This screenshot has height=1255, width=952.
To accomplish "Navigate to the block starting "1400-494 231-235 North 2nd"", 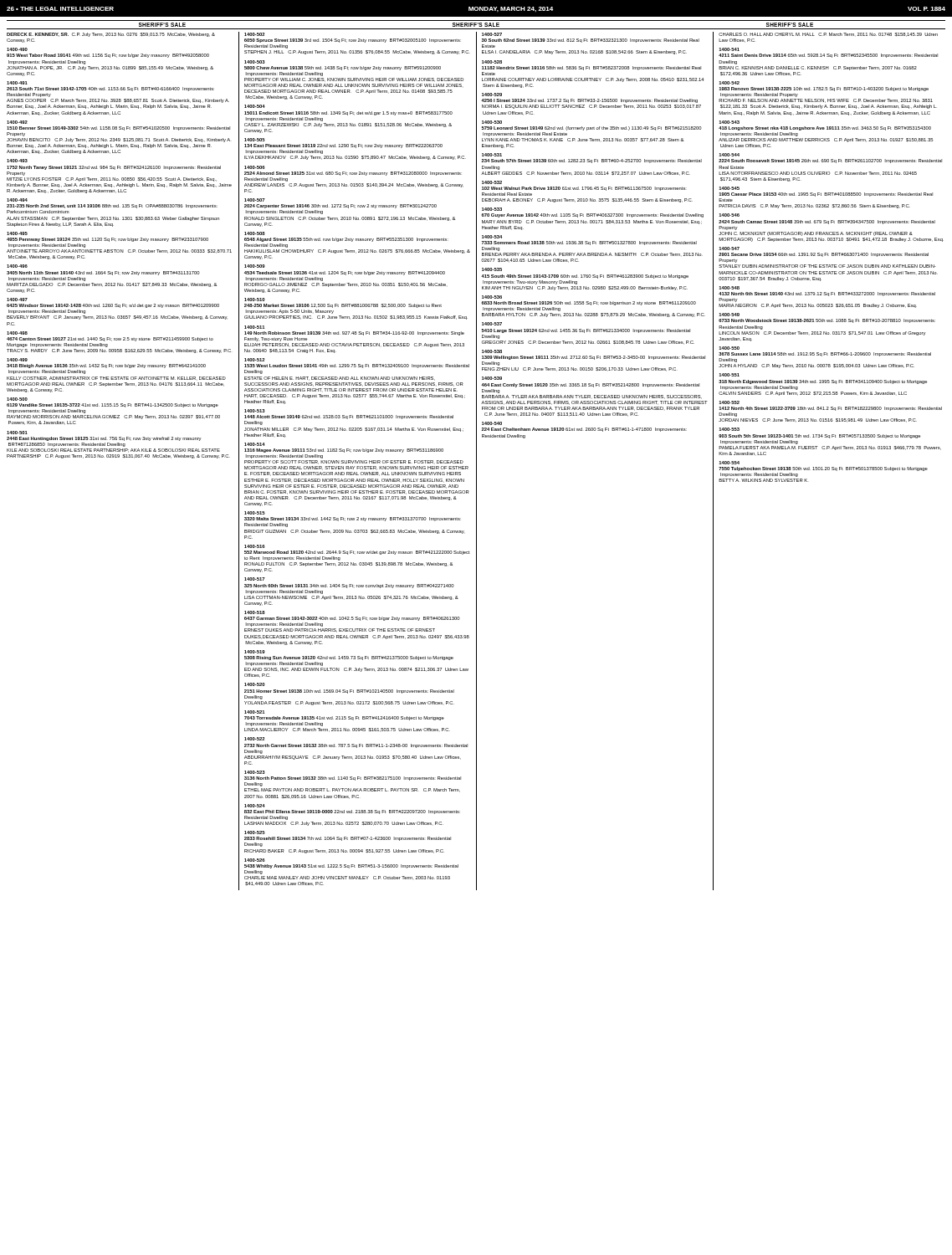I will coord(113,212).
